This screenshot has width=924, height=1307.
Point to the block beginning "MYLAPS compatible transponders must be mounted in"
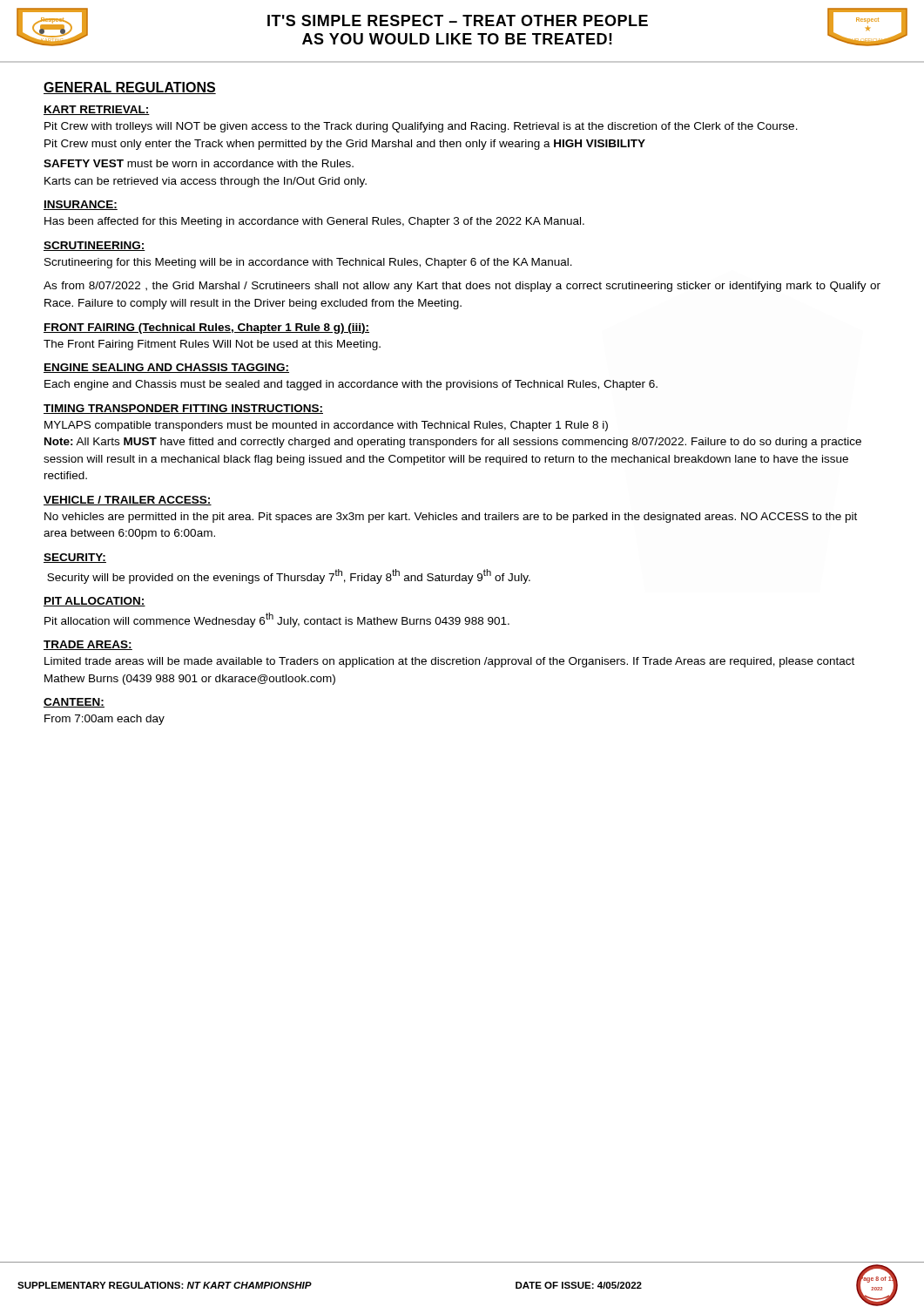click(x=453, y=450)
